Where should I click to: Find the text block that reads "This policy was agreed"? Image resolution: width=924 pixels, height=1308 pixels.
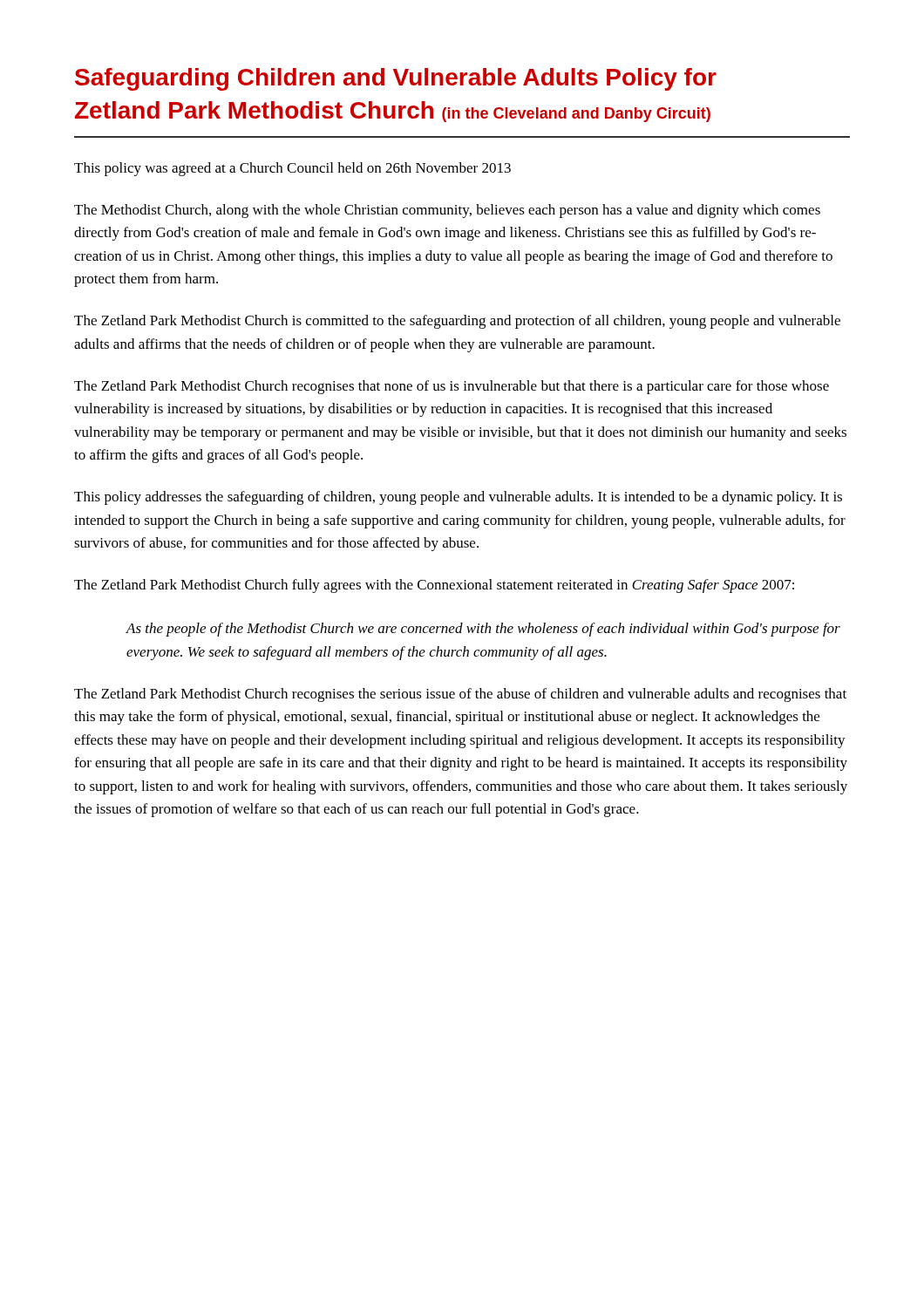(x=293, y=167)
